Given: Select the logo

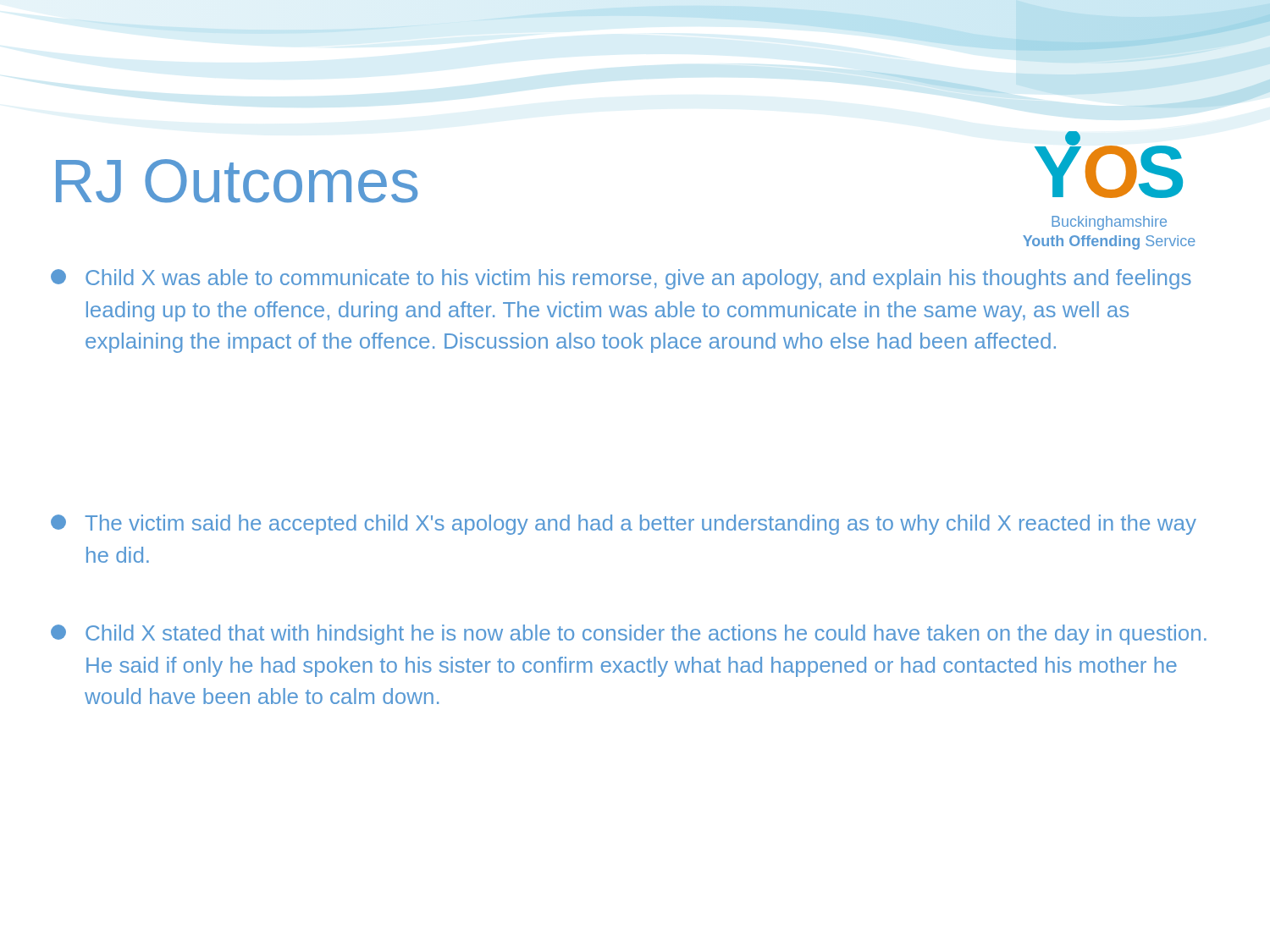Looking at the screenshot, I should pos(1109,192).
